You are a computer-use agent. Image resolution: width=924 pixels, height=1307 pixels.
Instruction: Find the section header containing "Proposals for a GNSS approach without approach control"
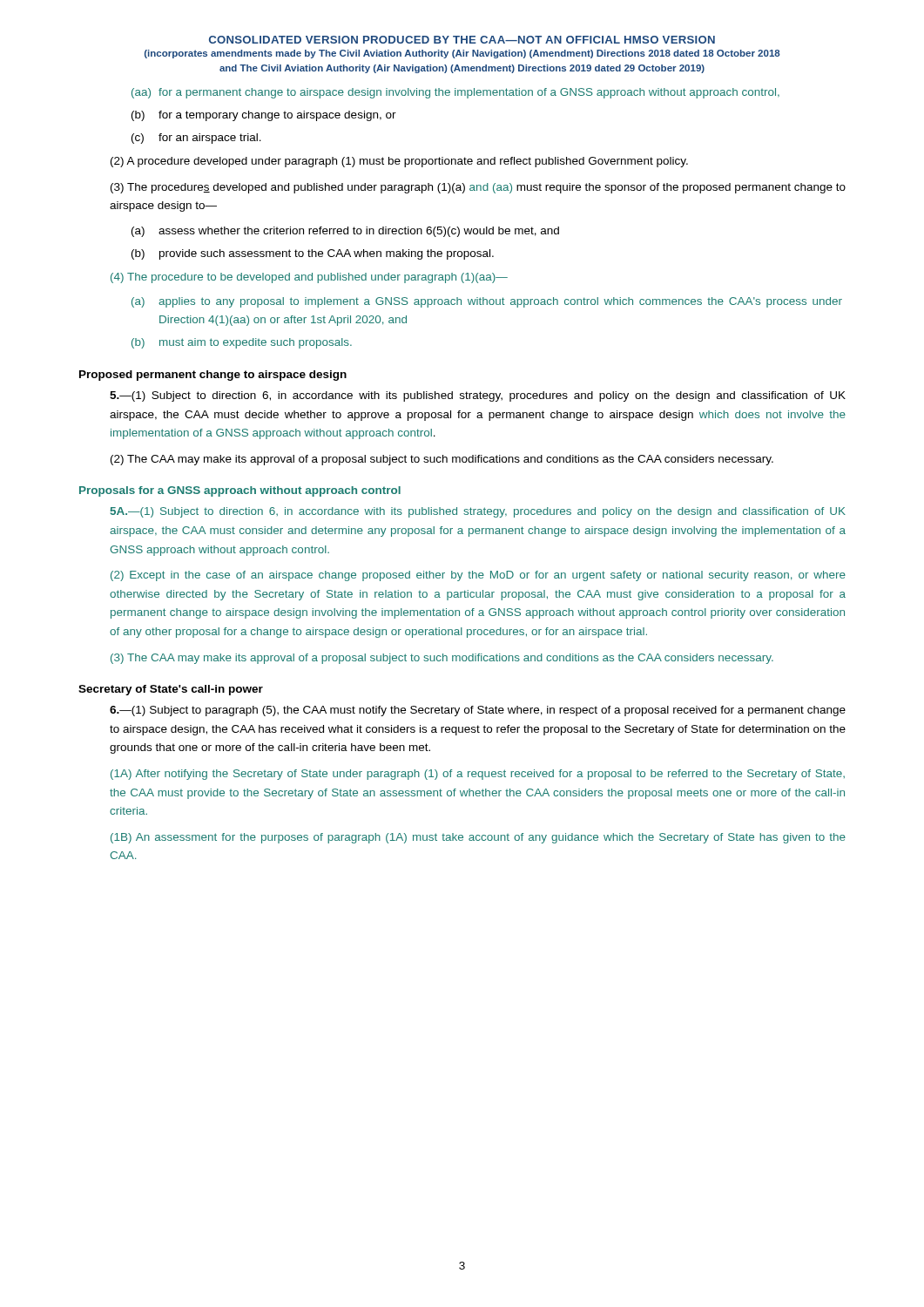click(240, 491)
